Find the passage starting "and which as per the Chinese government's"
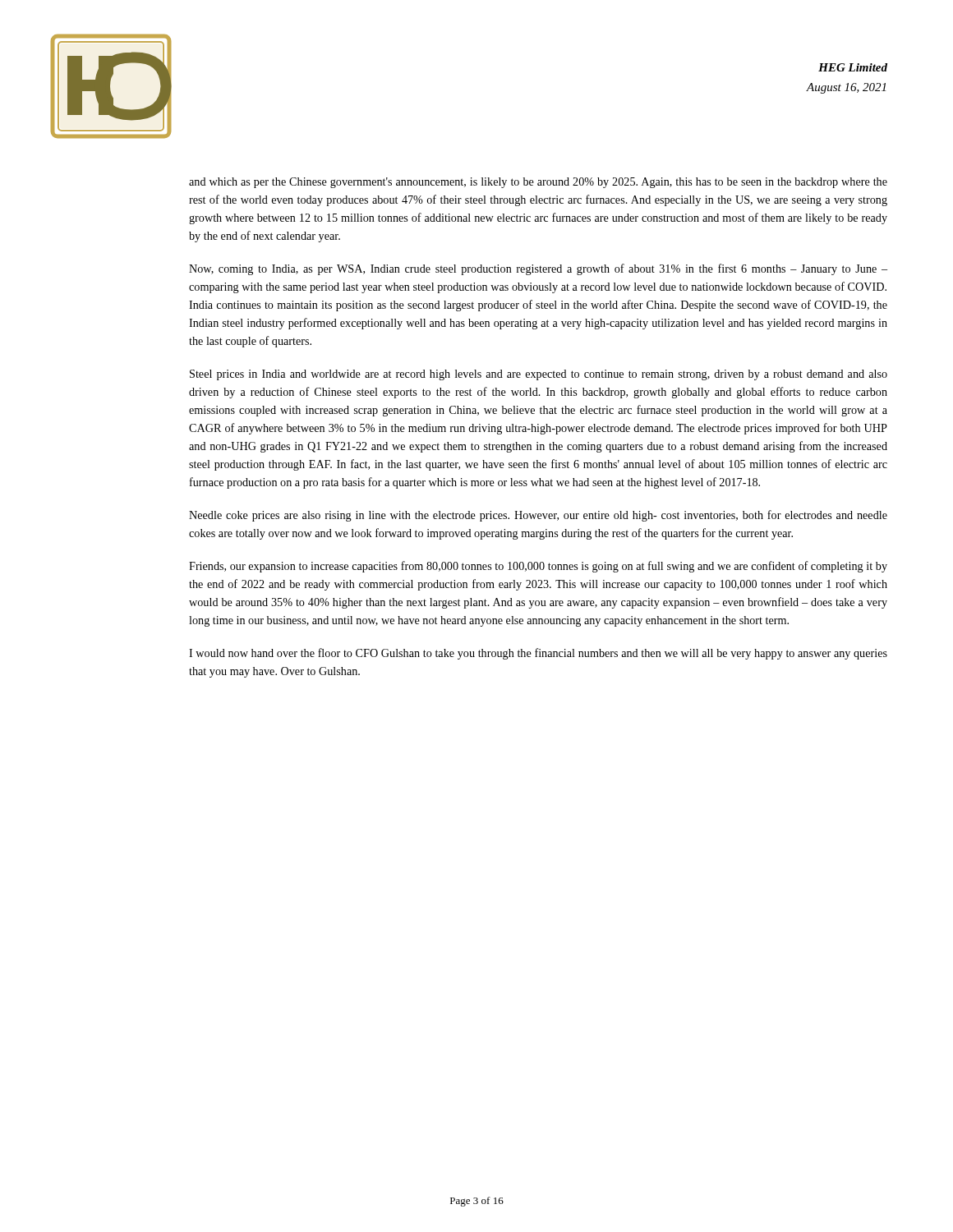The image size is (953, 1232). pos(538,209)
